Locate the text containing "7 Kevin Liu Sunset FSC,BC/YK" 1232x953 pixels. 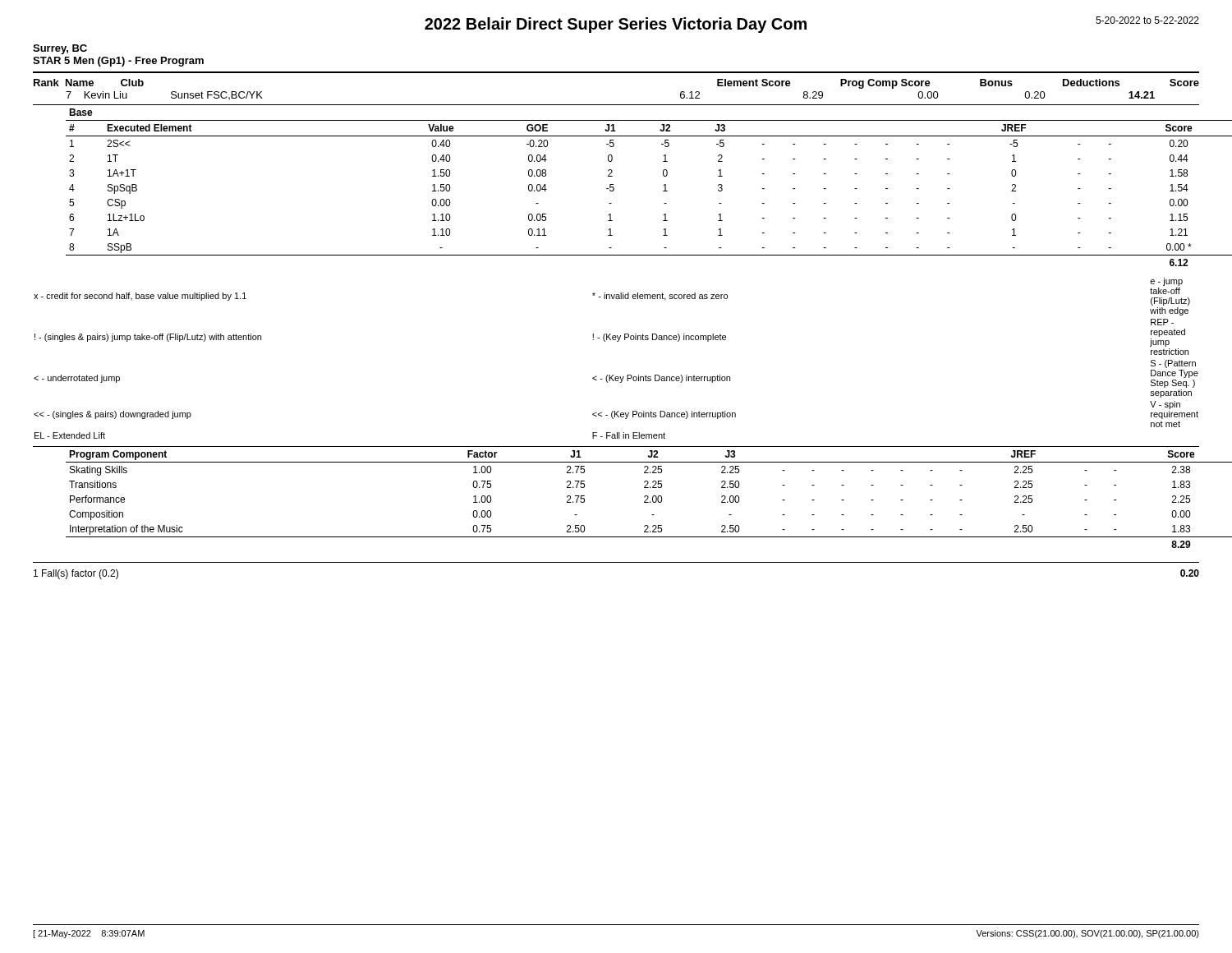point(164,95)
